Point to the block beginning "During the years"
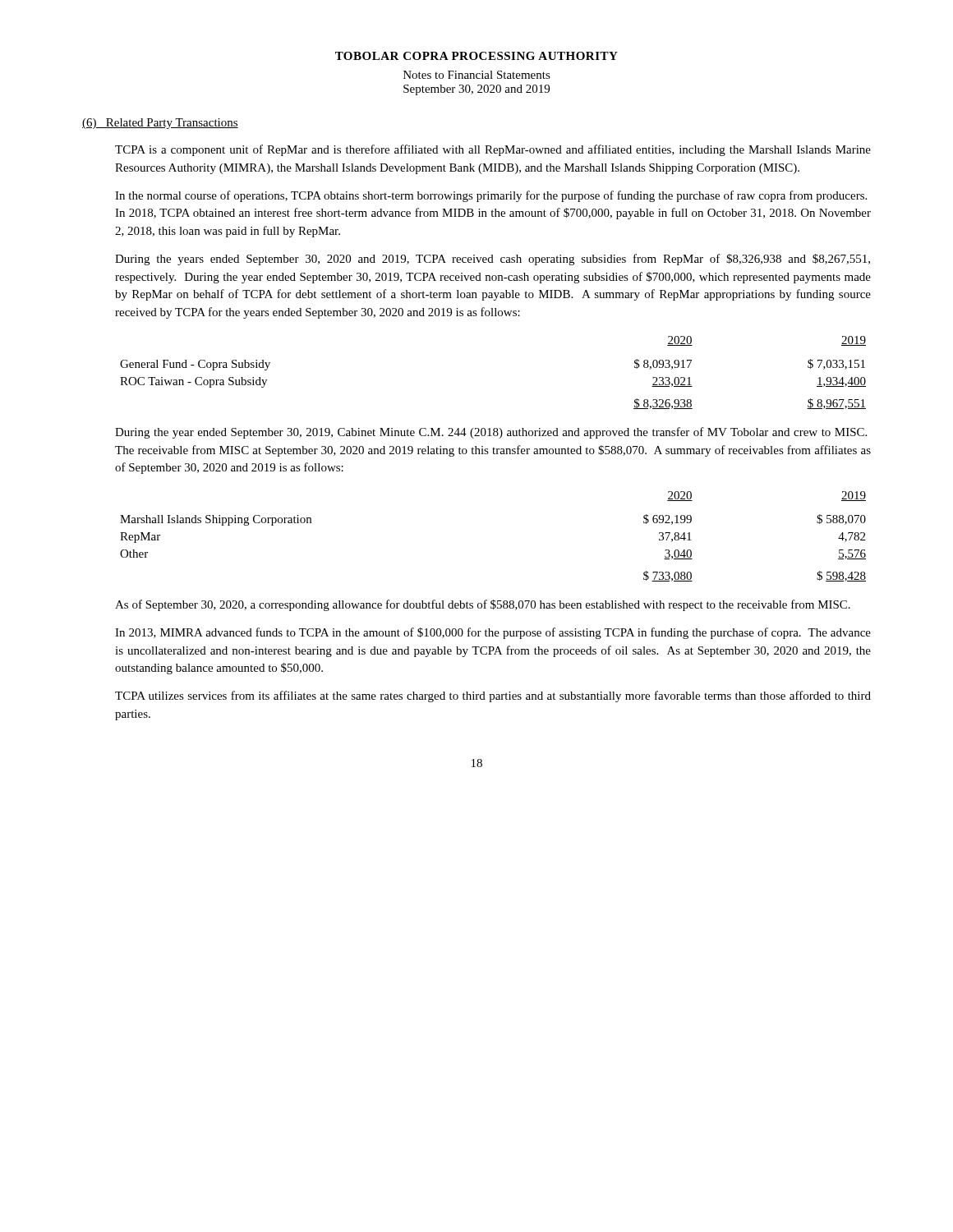 point(493,286)
